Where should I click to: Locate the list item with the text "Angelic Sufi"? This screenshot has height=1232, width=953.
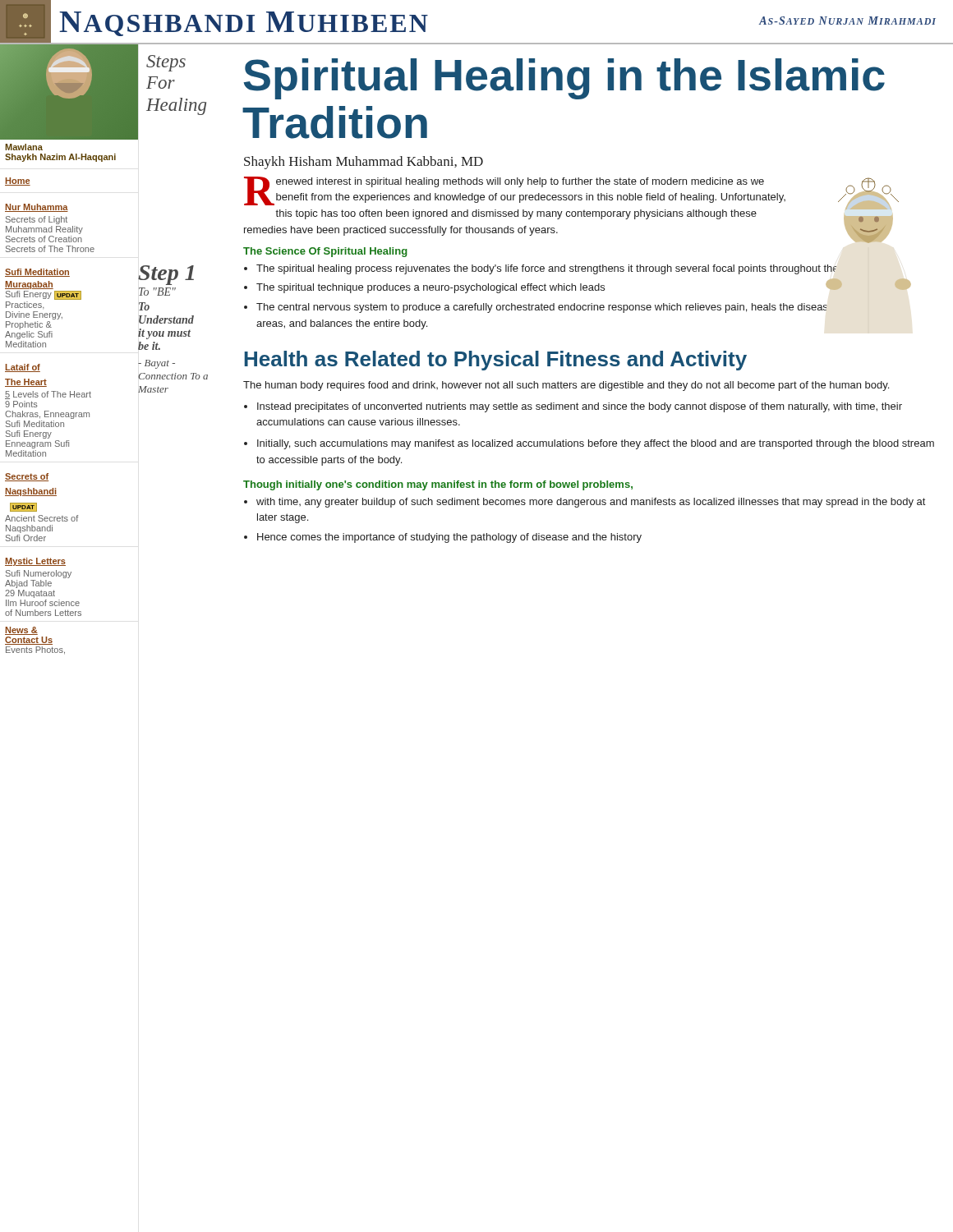coord(29,334)
